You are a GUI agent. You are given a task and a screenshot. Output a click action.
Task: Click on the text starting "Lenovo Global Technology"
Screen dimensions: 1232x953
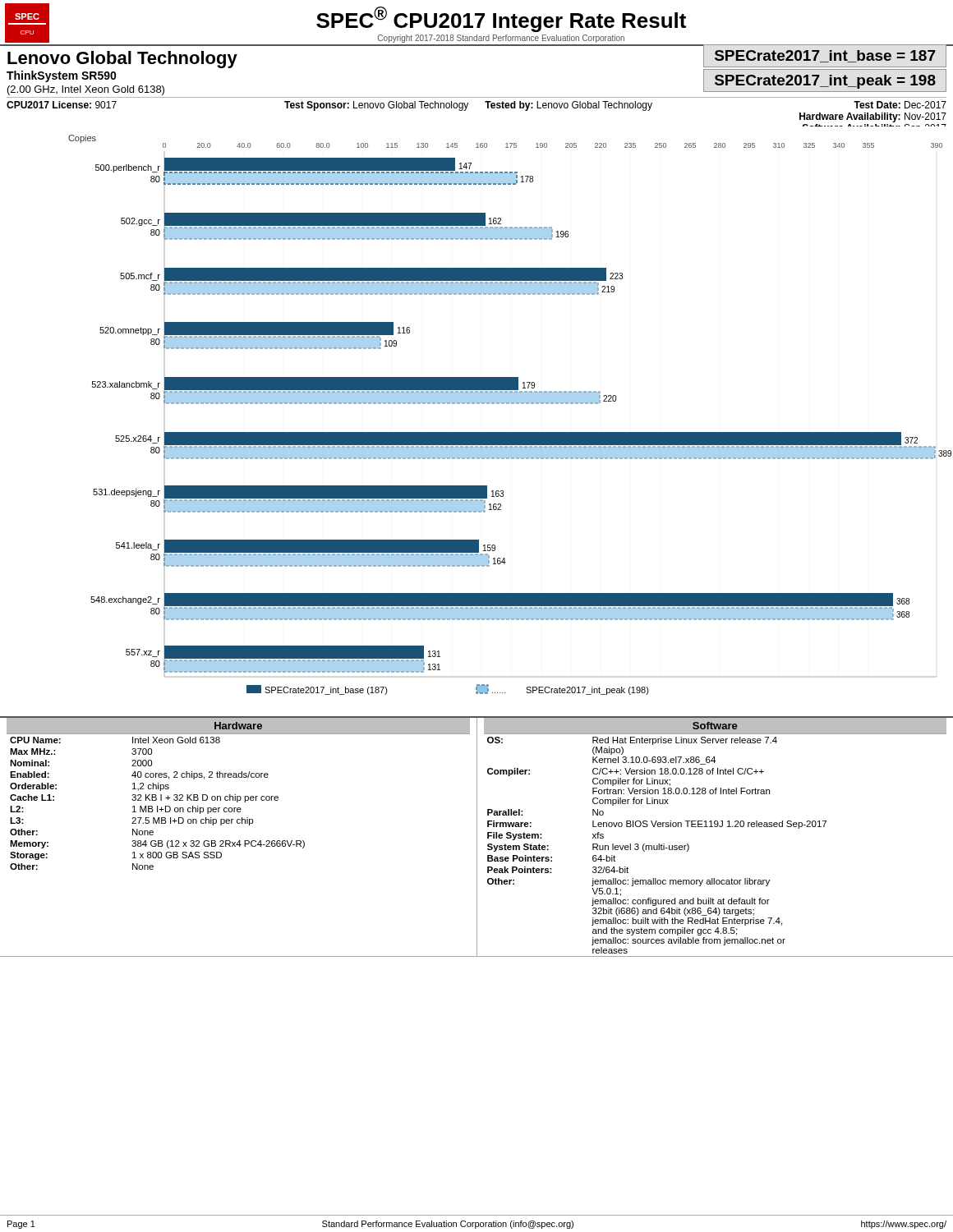pos(122,58)
